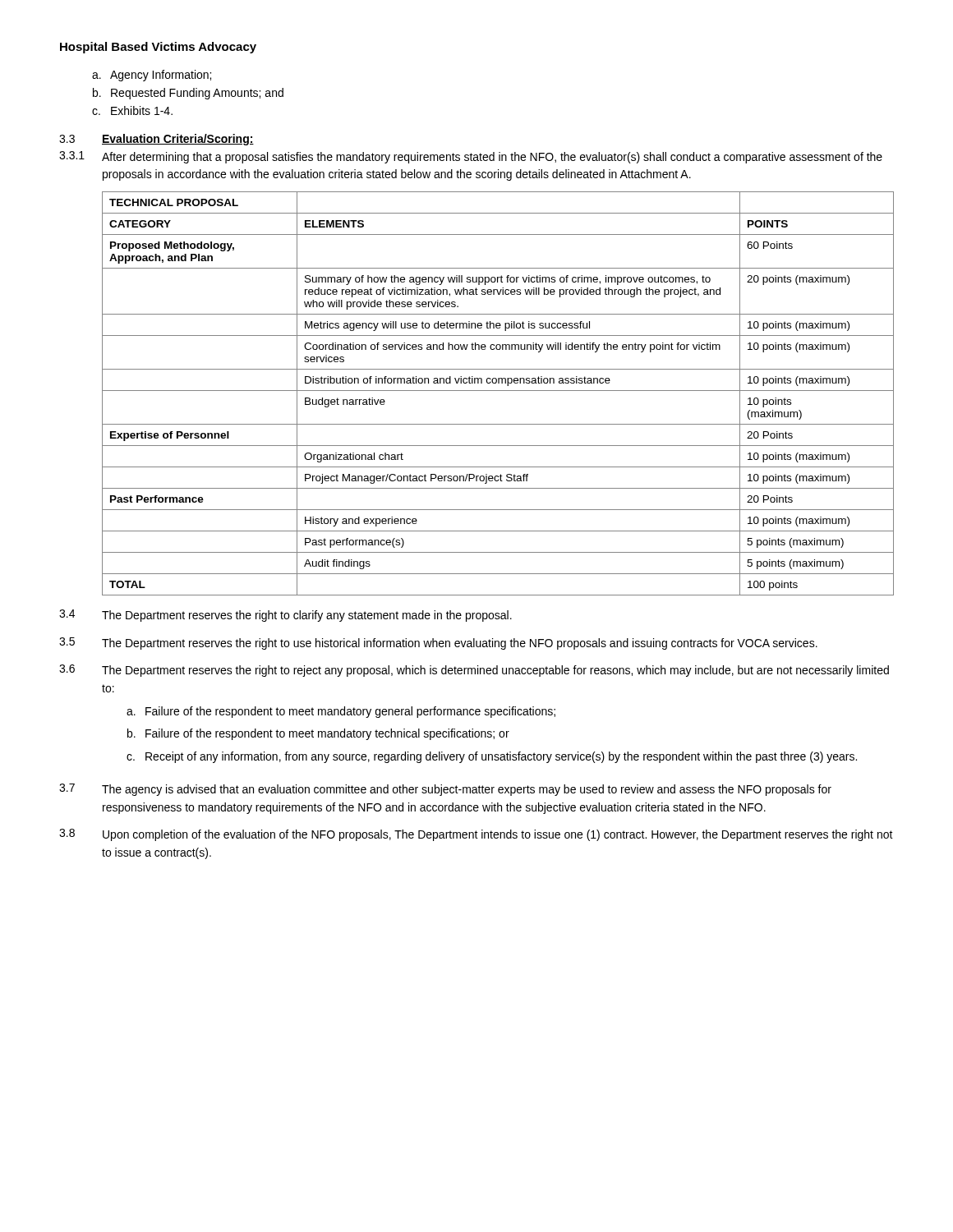Viewport: 953px width, 1232px height.
Task: Select the list item that says "a. Agency Information;"
Action: [152, 75]
